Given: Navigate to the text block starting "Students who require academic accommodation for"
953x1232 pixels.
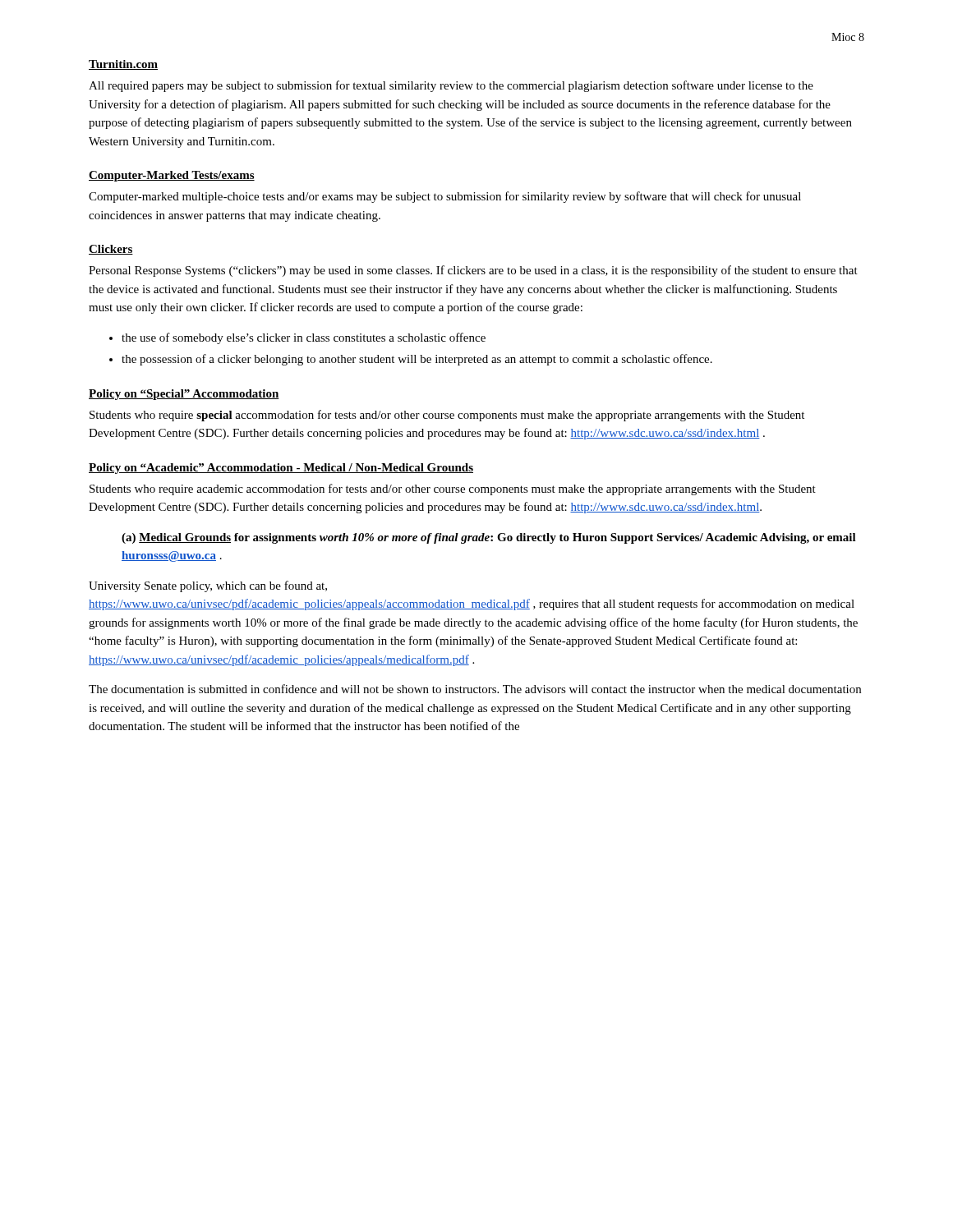Looking at the screenshot, I should click(452, 498).
